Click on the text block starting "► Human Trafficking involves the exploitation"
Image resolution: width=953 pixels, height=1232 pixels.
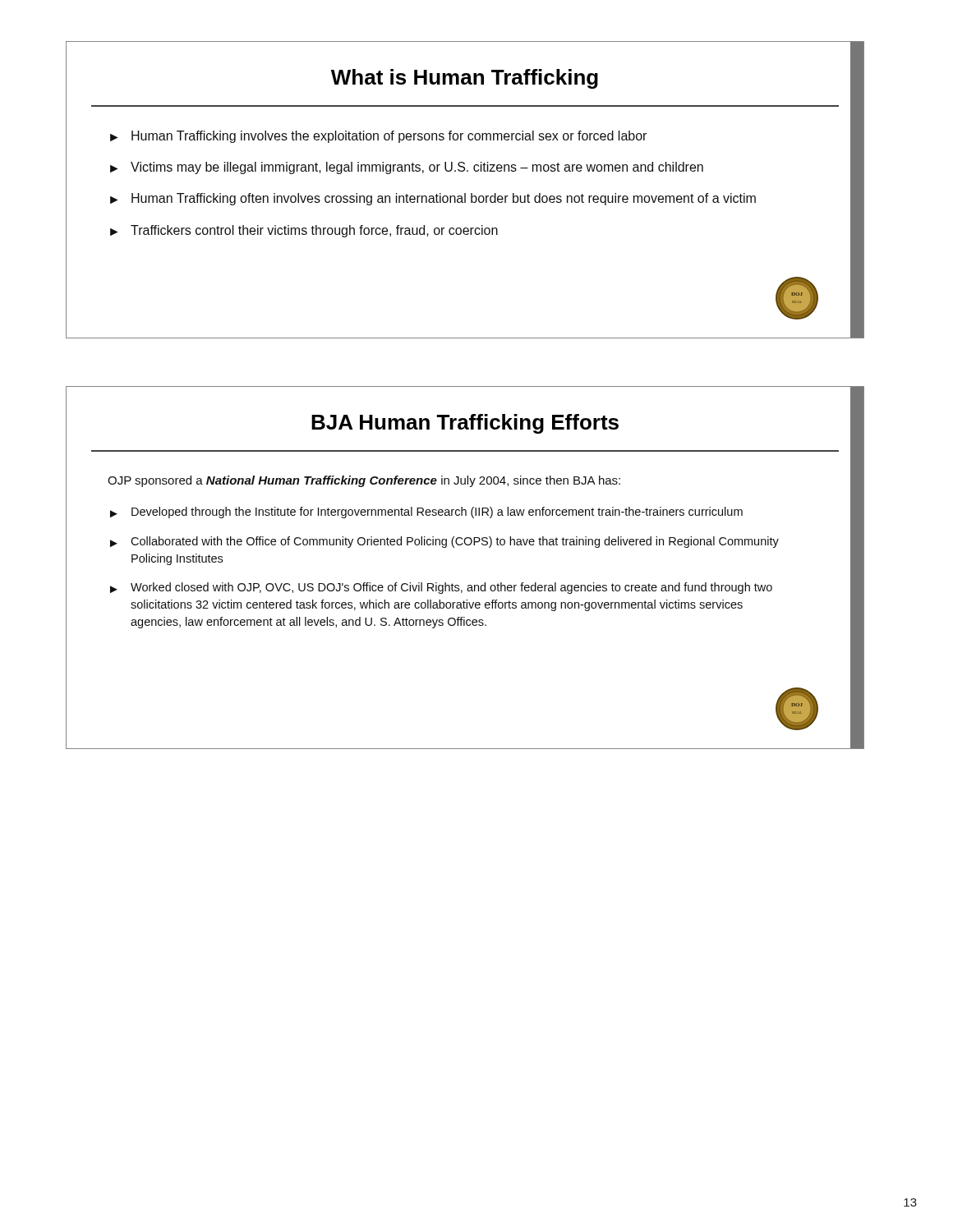377,136
